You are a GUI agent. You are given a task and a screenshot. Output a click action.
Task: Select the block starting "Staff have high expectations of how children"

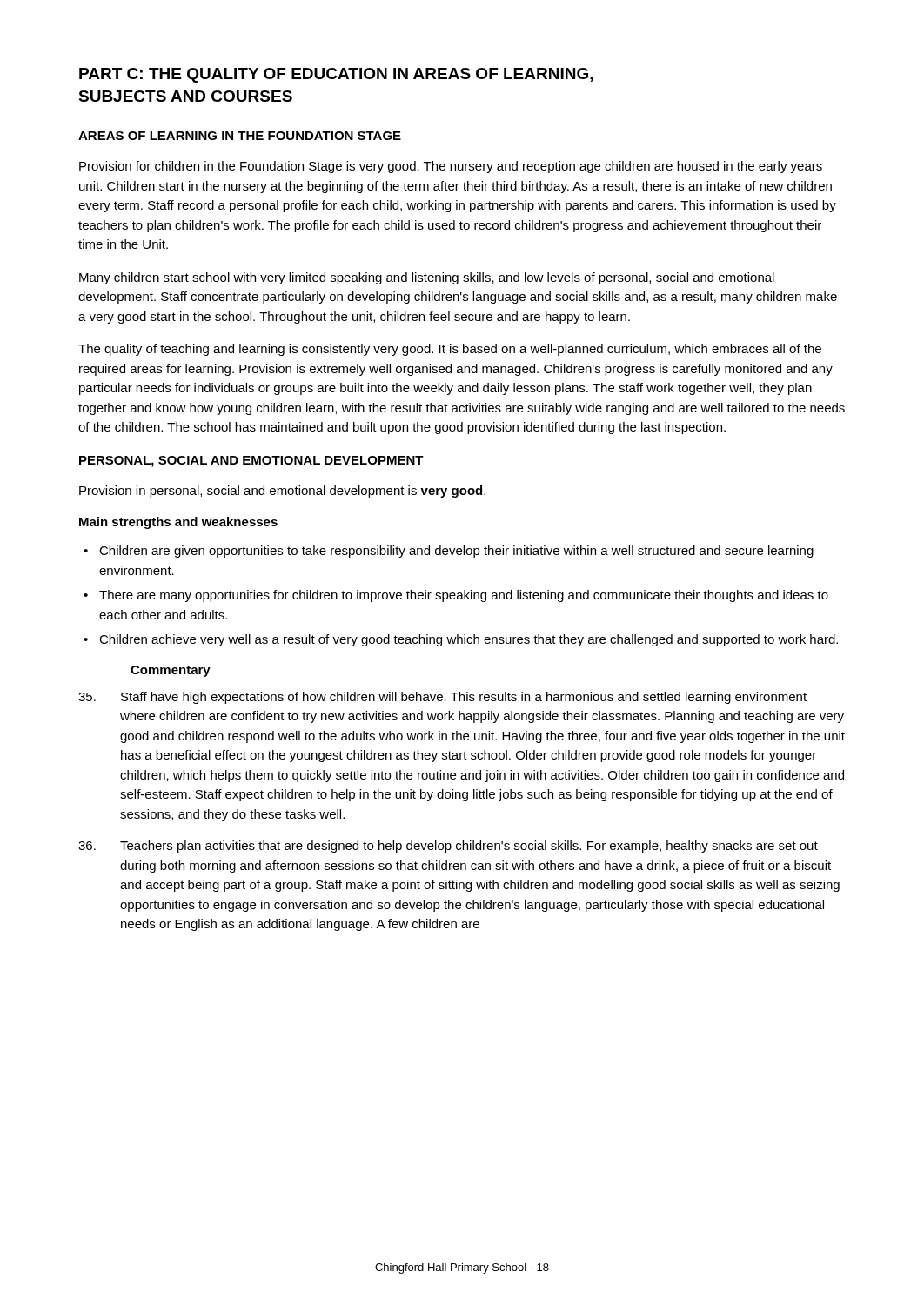(462, 756)
